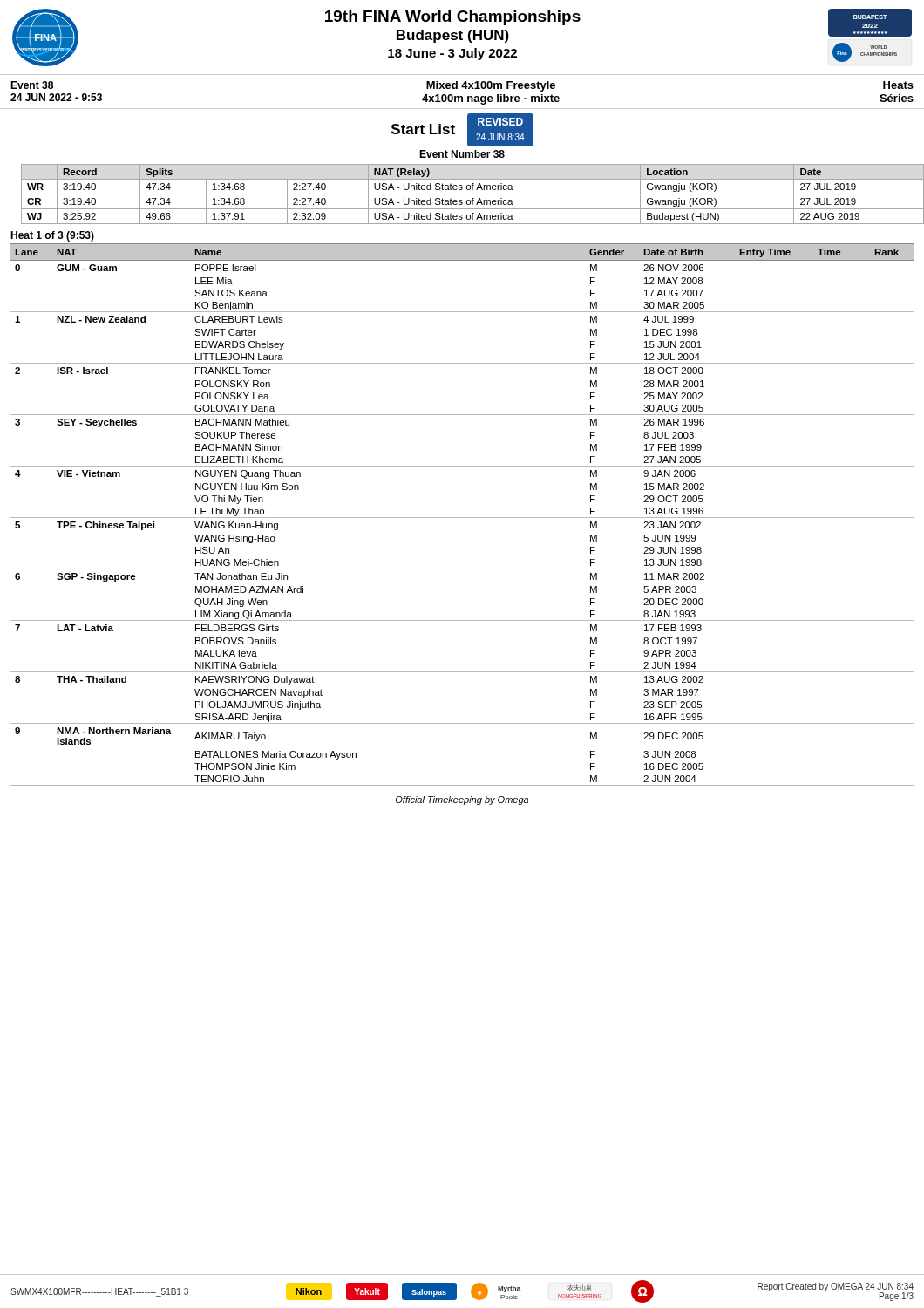Image resolution: width=924 pixels, height=1308 pixels.
Task: Select the table that reads "15 MAR 2002"
Action: point(462,514)
